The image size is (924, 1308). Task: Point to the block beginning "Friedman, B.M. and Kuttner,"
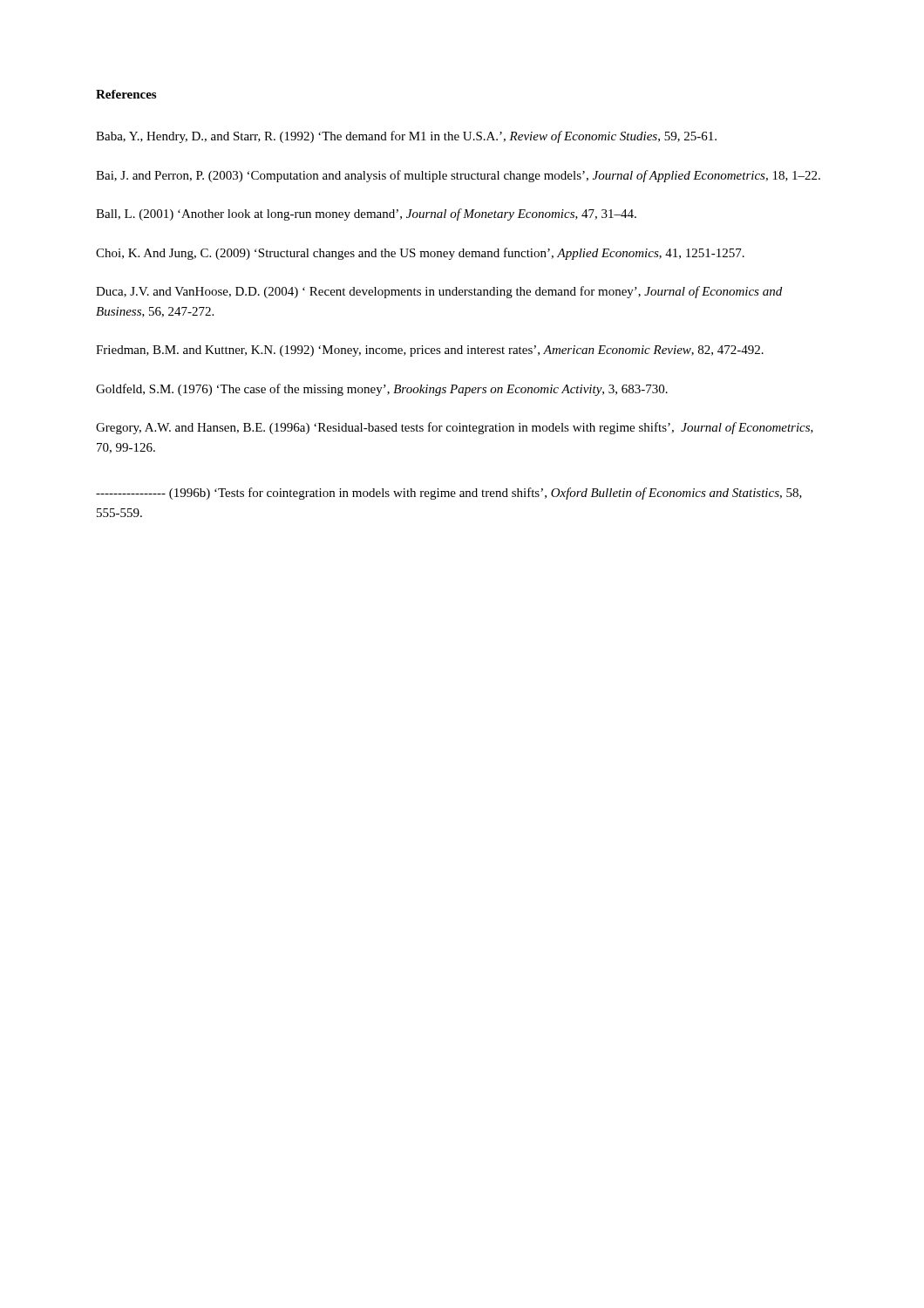tap(430, 350)
